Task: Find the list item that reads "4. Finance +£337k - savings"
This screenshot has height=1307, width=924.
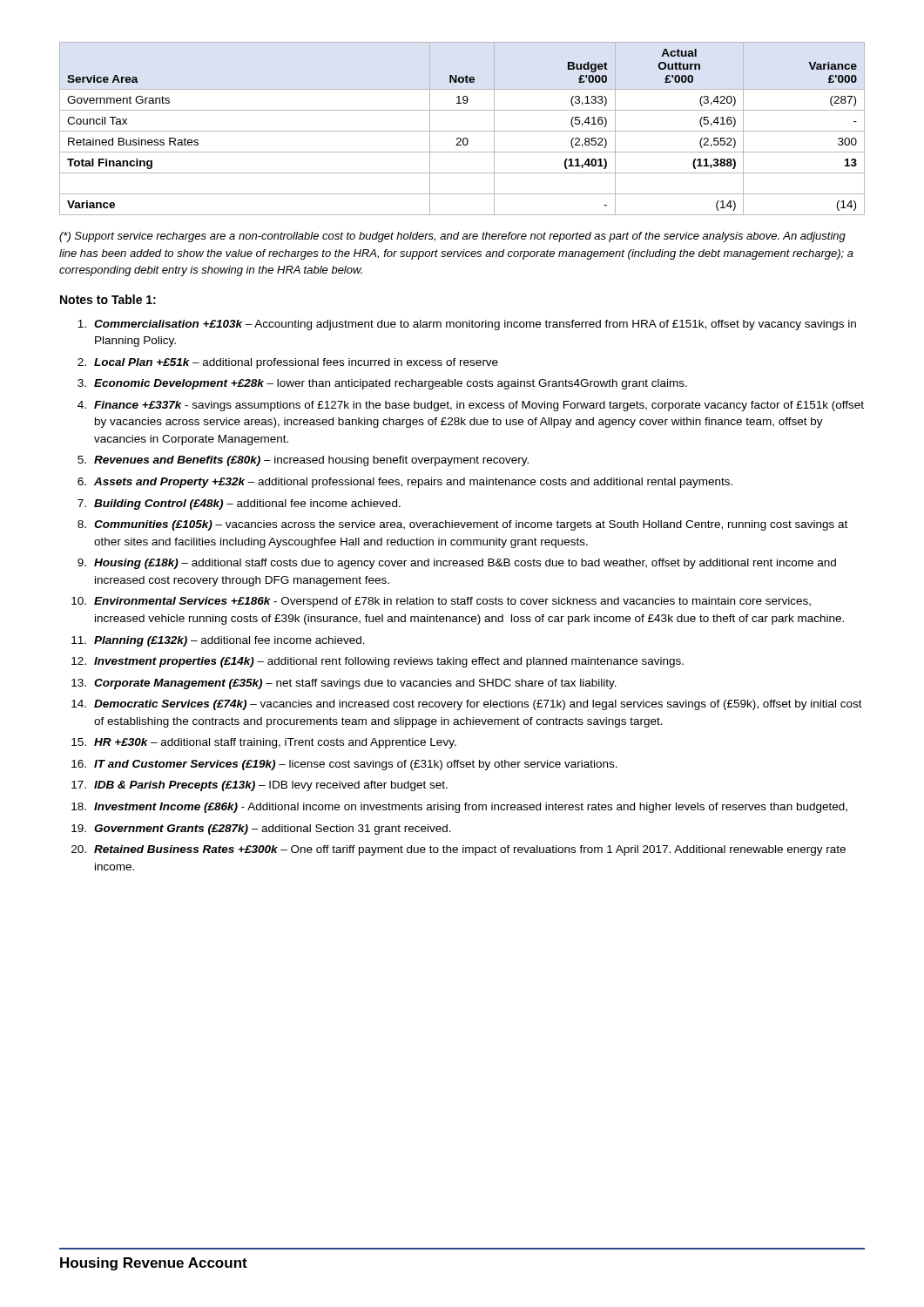Action: (462, 422)
